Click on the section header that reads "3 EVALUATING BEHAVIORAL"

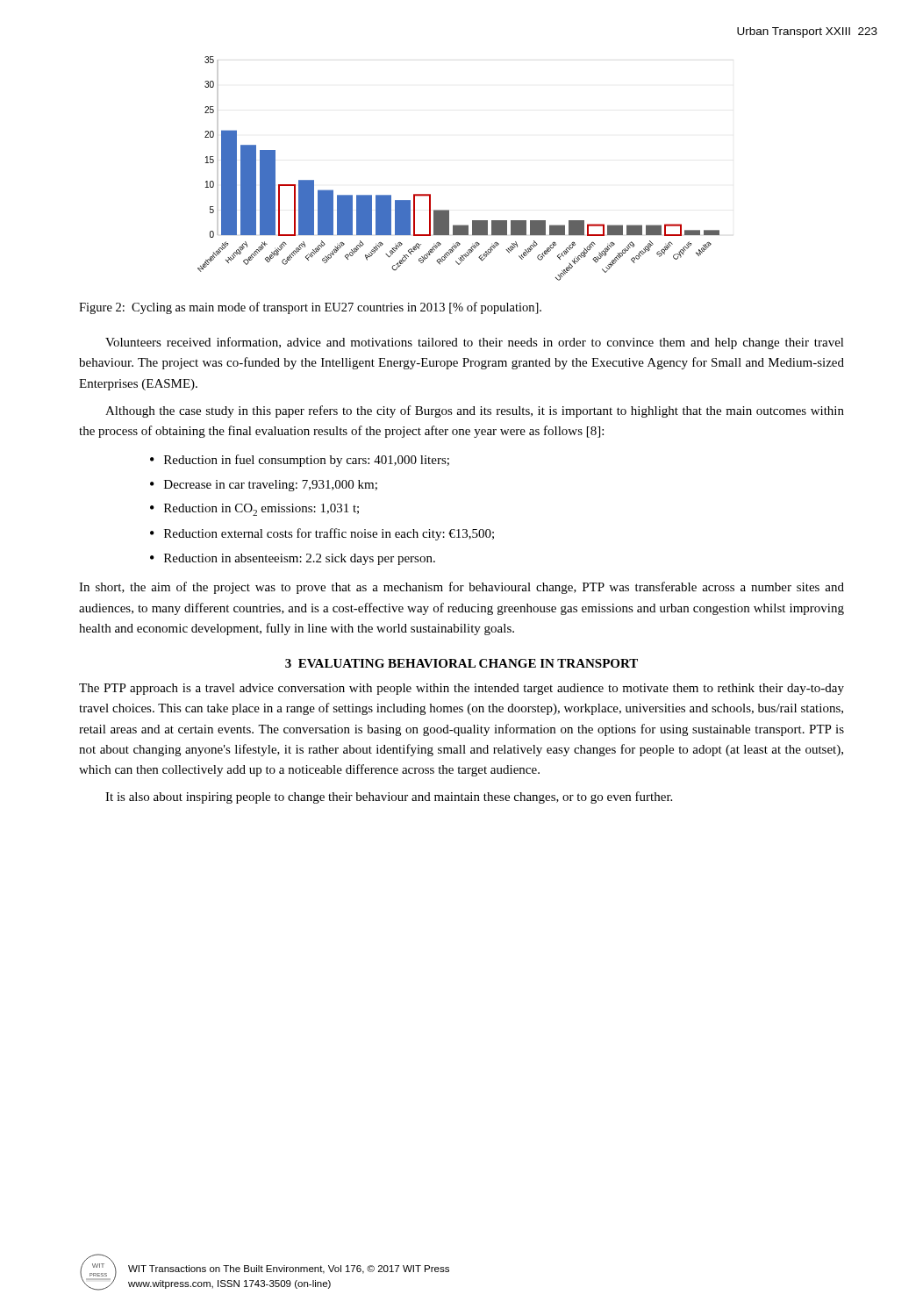tap(462, 663)
